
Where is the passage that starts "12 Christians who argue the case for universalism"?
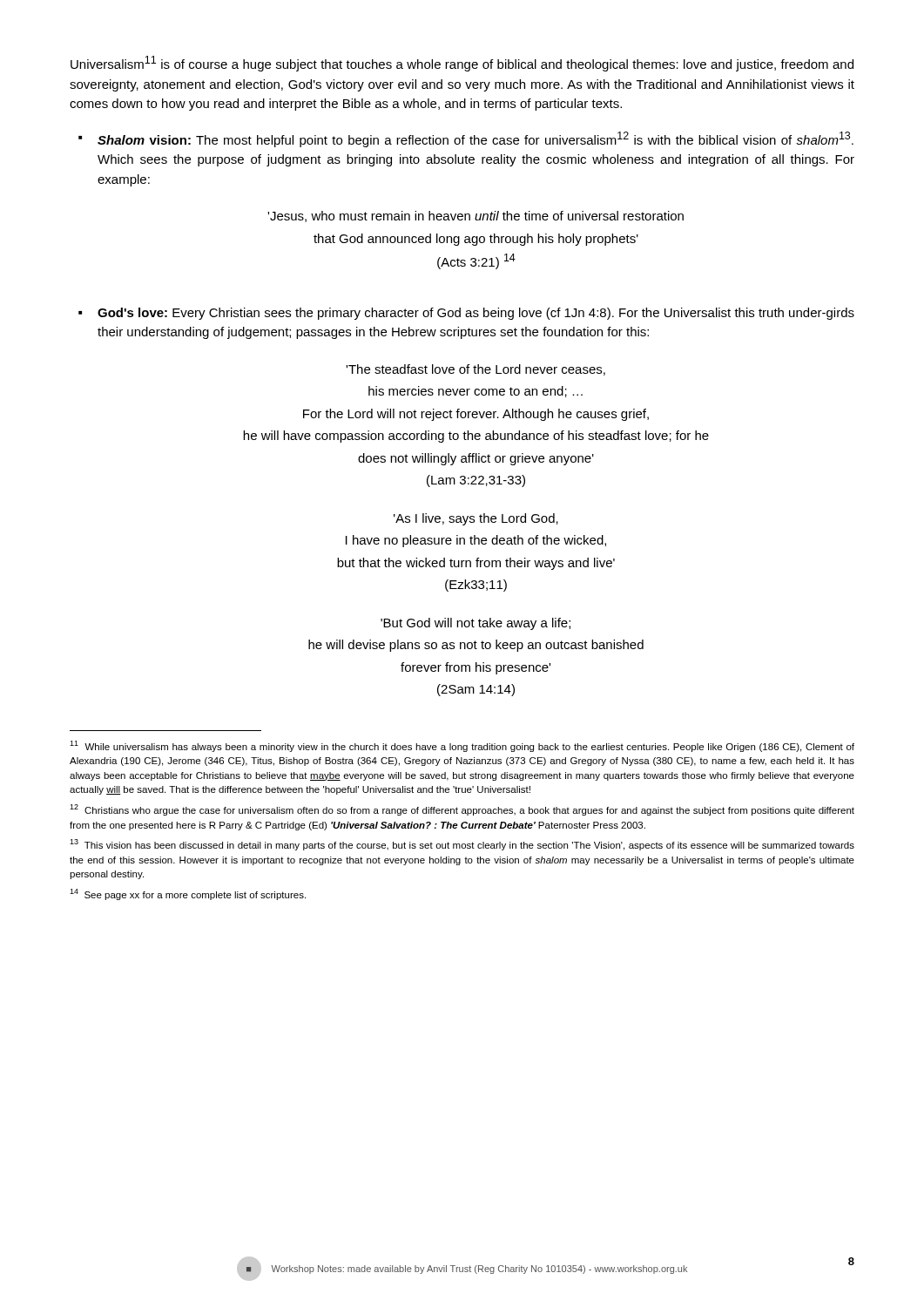(462, 816)
